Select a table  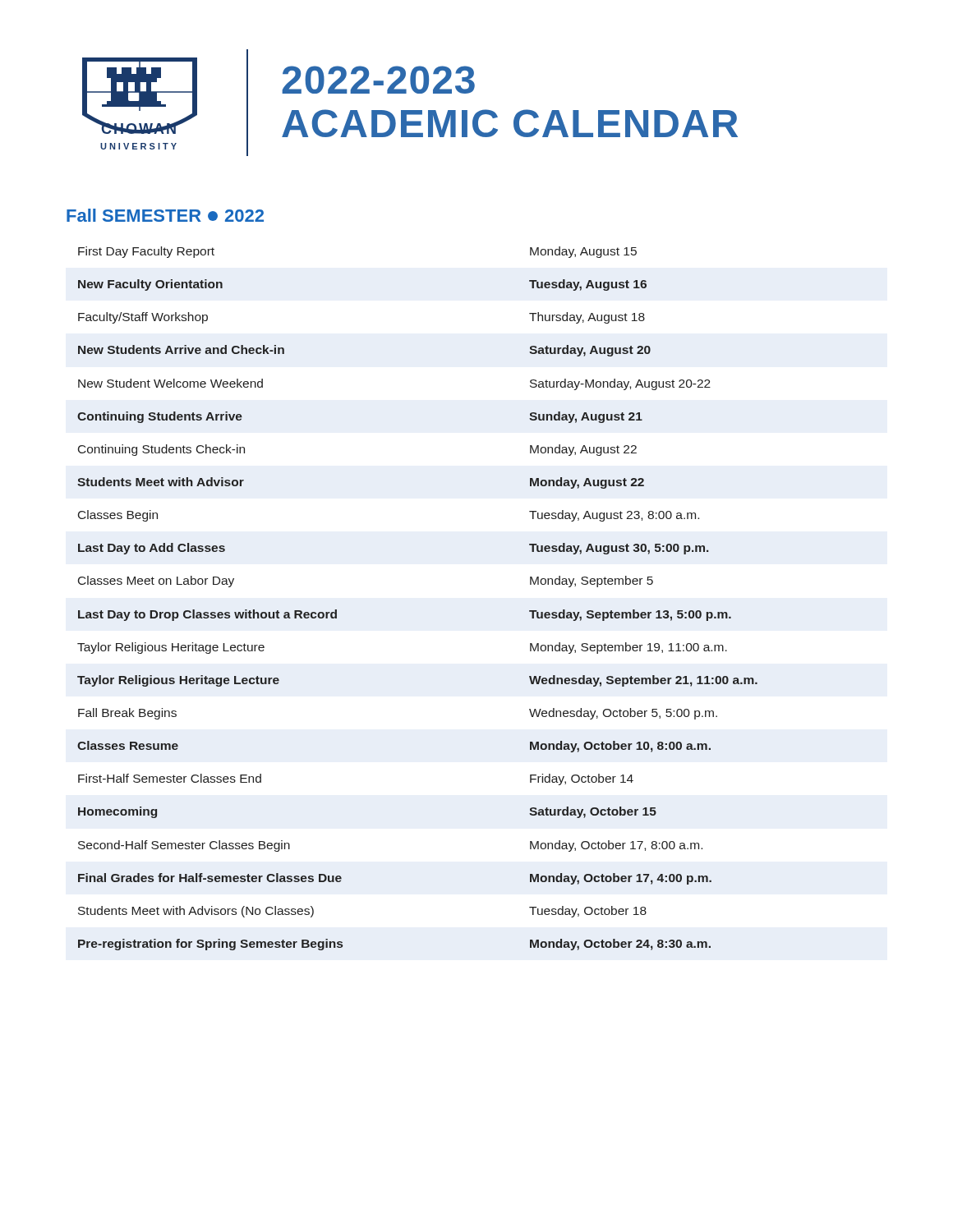tap(476, 598)
